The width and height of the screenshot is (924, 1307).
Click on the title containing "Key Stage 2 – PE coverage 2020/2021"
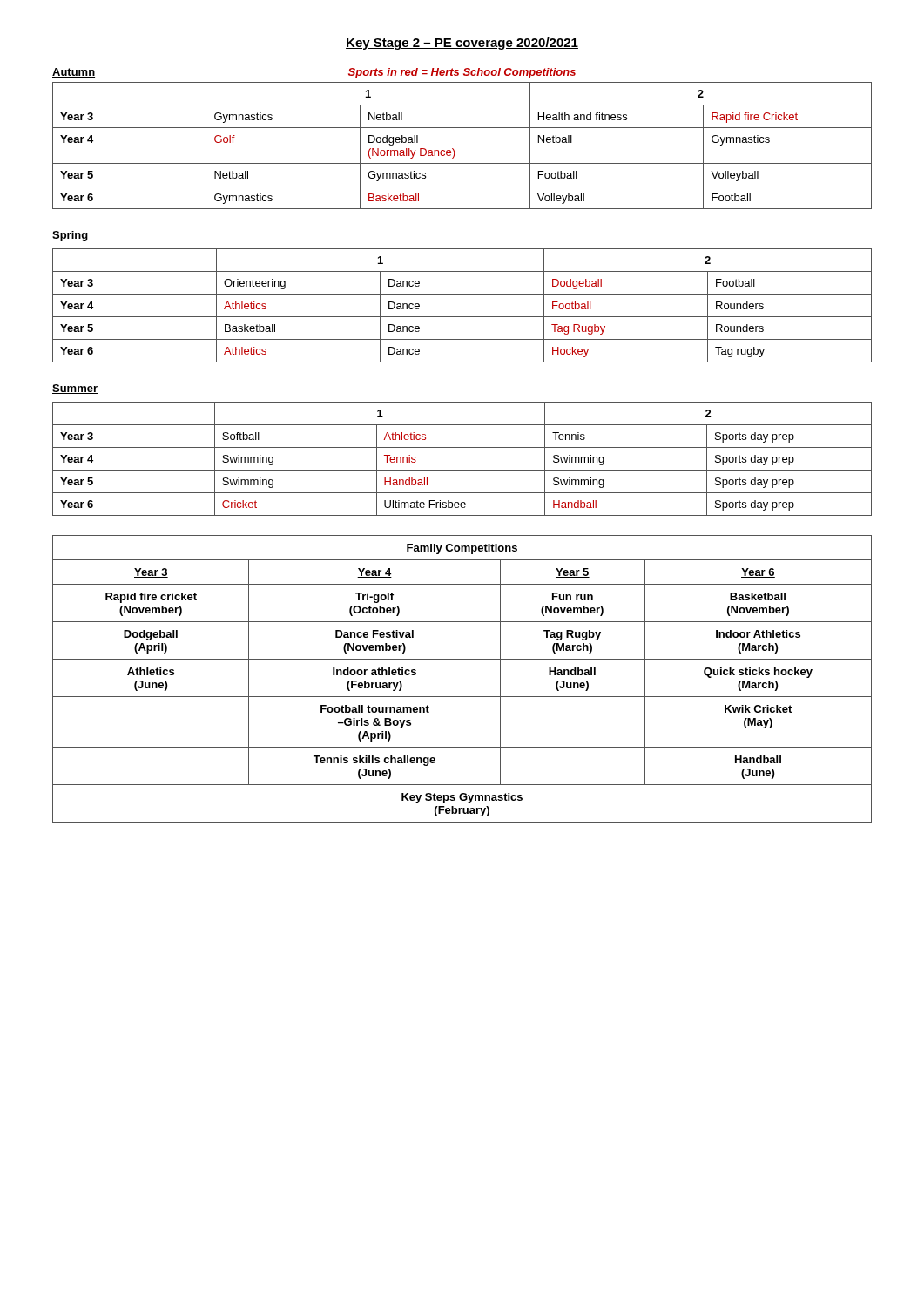(462, 42)
